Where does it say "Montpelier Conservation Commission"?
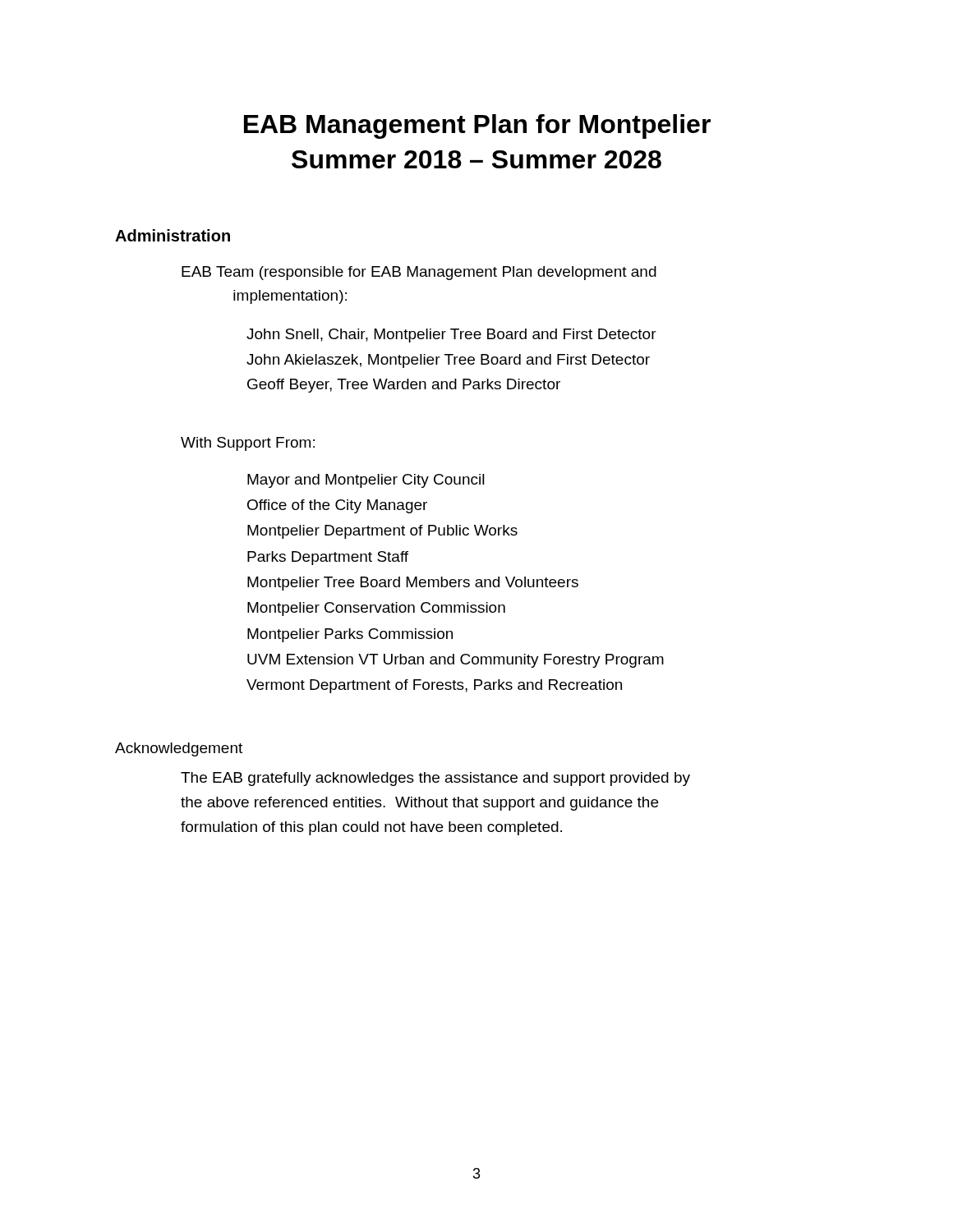Image resolution: width=953 pixels, height=1232 pixels. pos(376,609)
